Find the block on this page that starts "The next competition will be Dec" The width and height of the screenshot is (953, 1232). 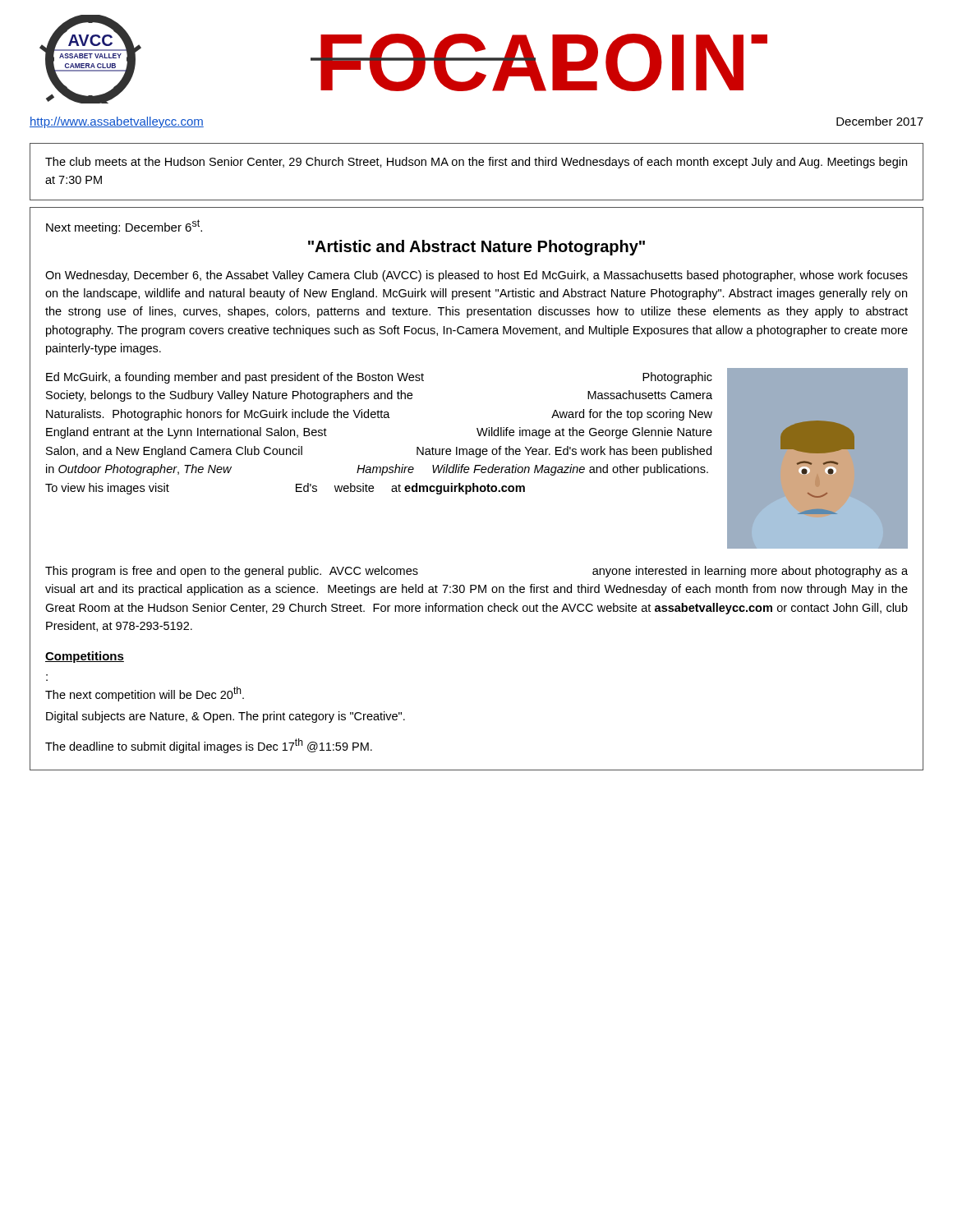pos(145,693)
